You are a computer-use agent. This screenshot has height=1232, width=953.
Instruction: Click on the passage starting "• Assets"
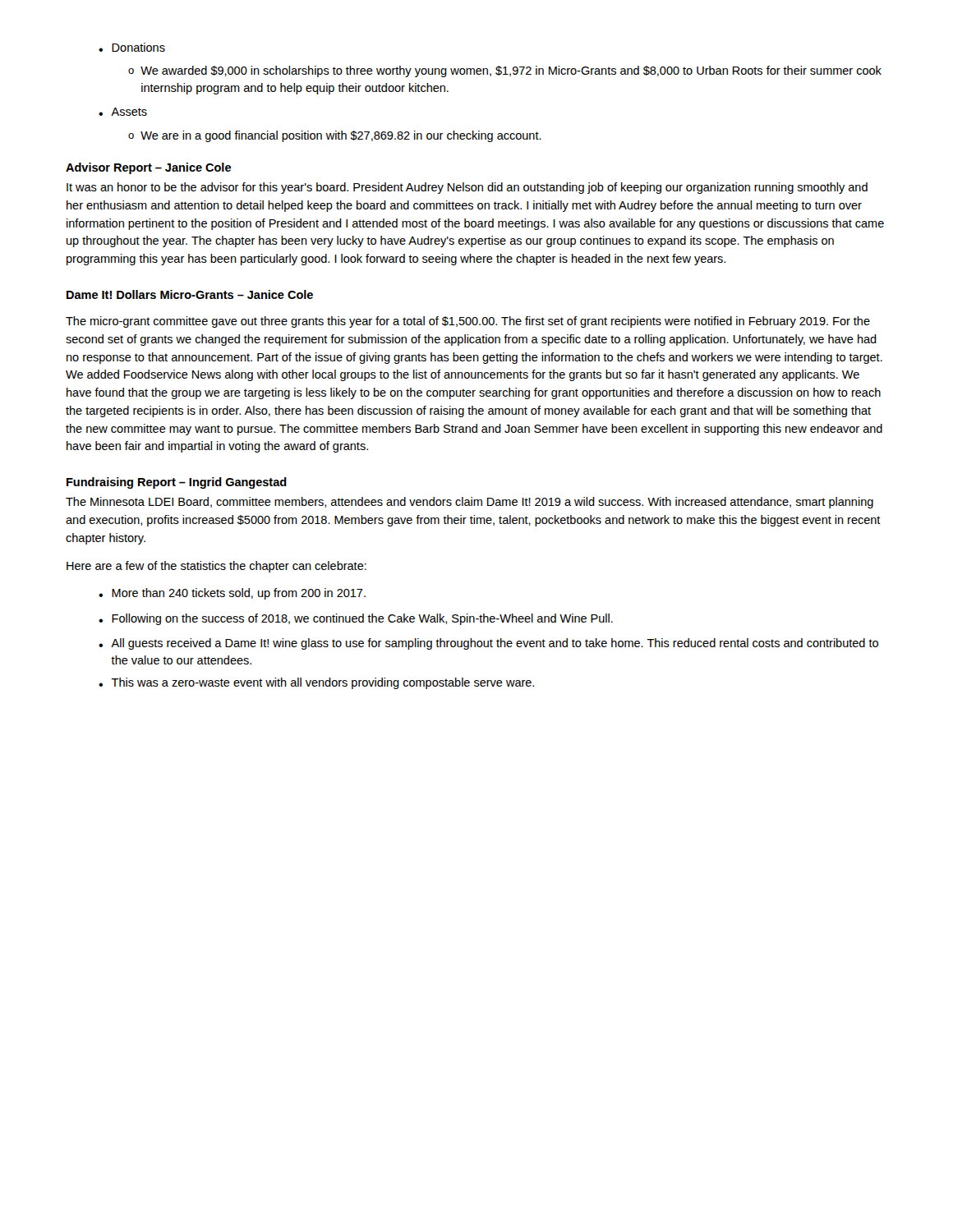(123, 112)
